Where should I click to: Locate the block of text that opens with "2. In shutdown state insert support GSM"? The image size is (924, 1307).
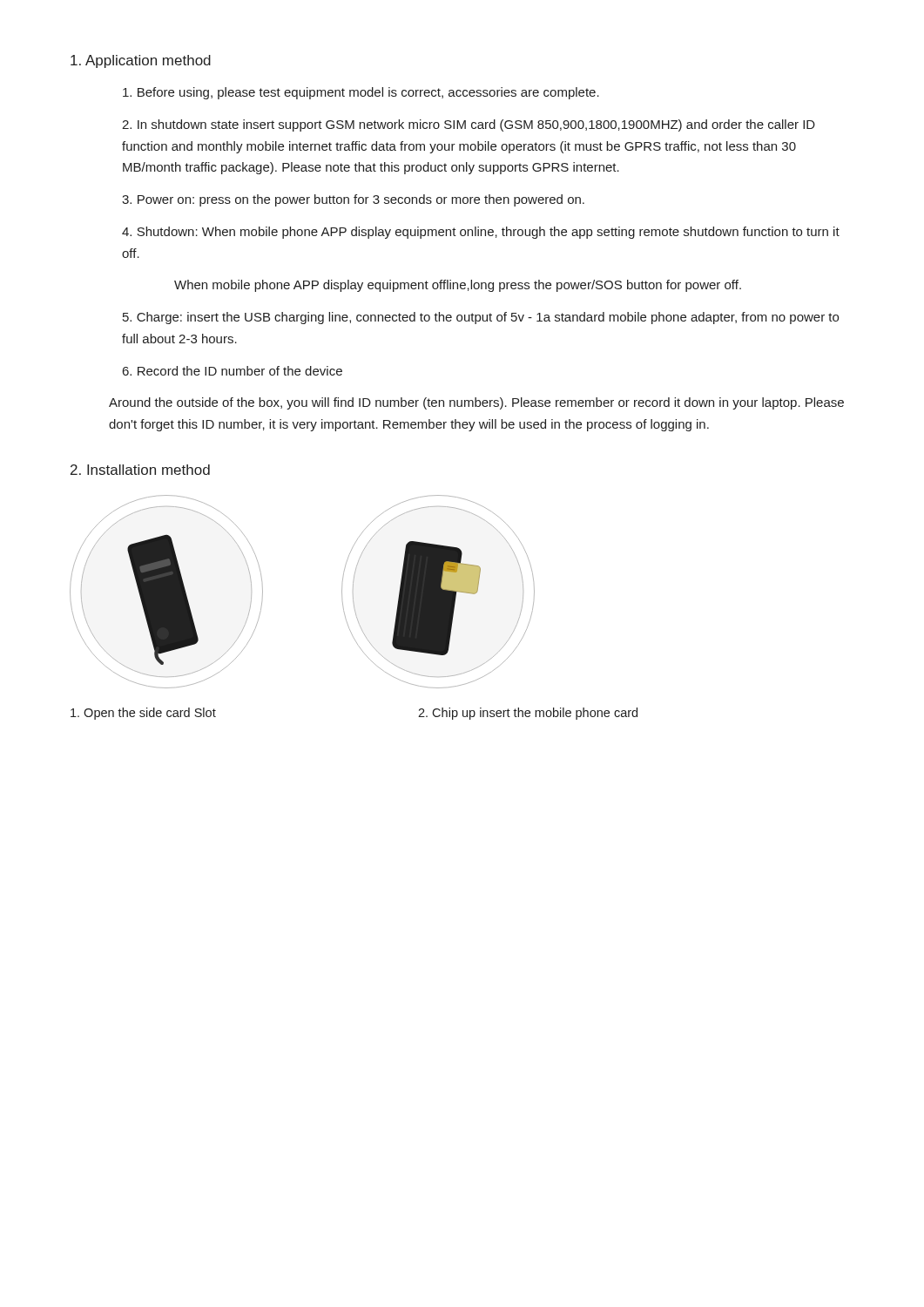tap(469, 146)
